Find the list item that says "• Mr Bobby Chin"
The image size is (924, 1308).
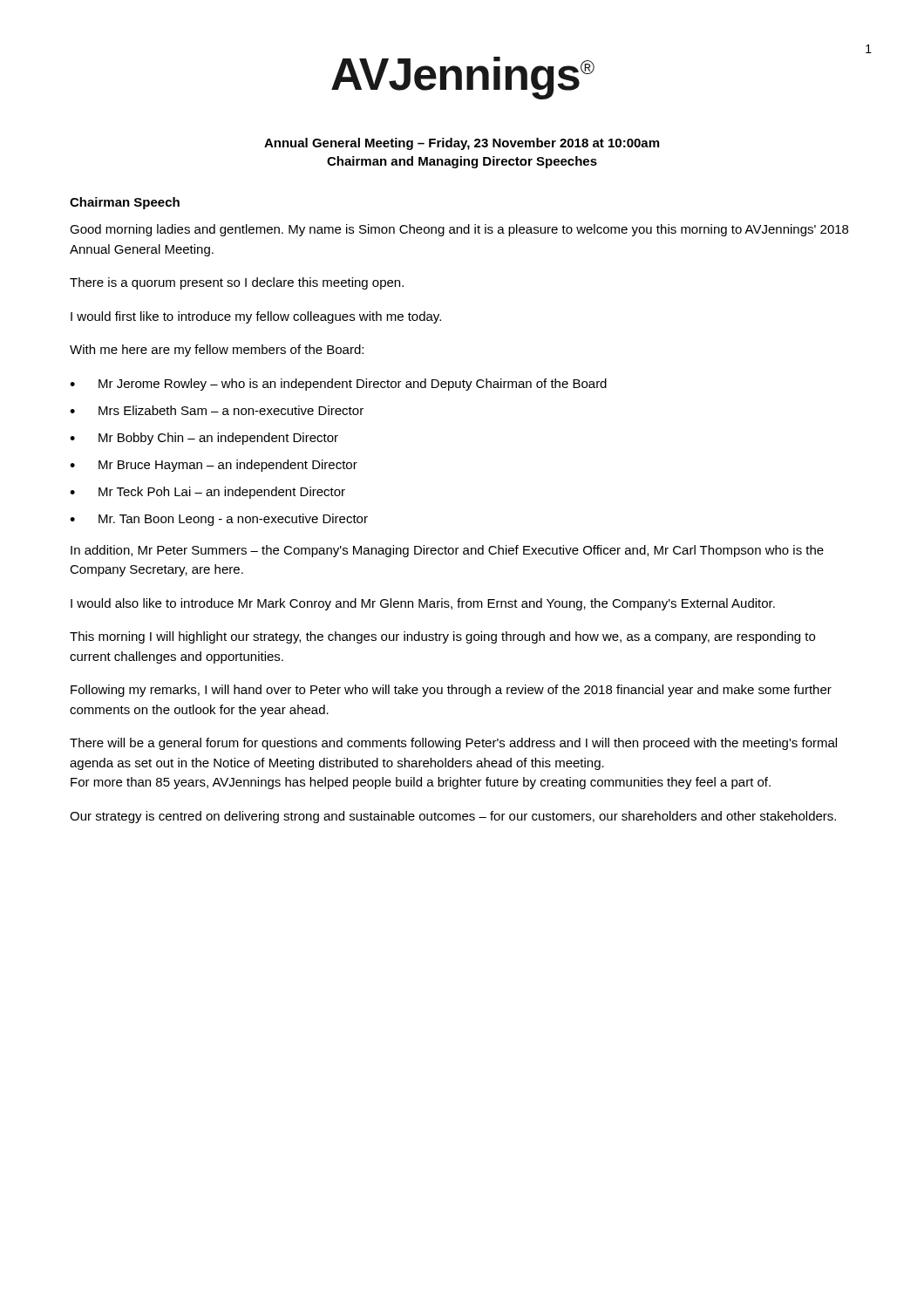[x=204, y=439]
